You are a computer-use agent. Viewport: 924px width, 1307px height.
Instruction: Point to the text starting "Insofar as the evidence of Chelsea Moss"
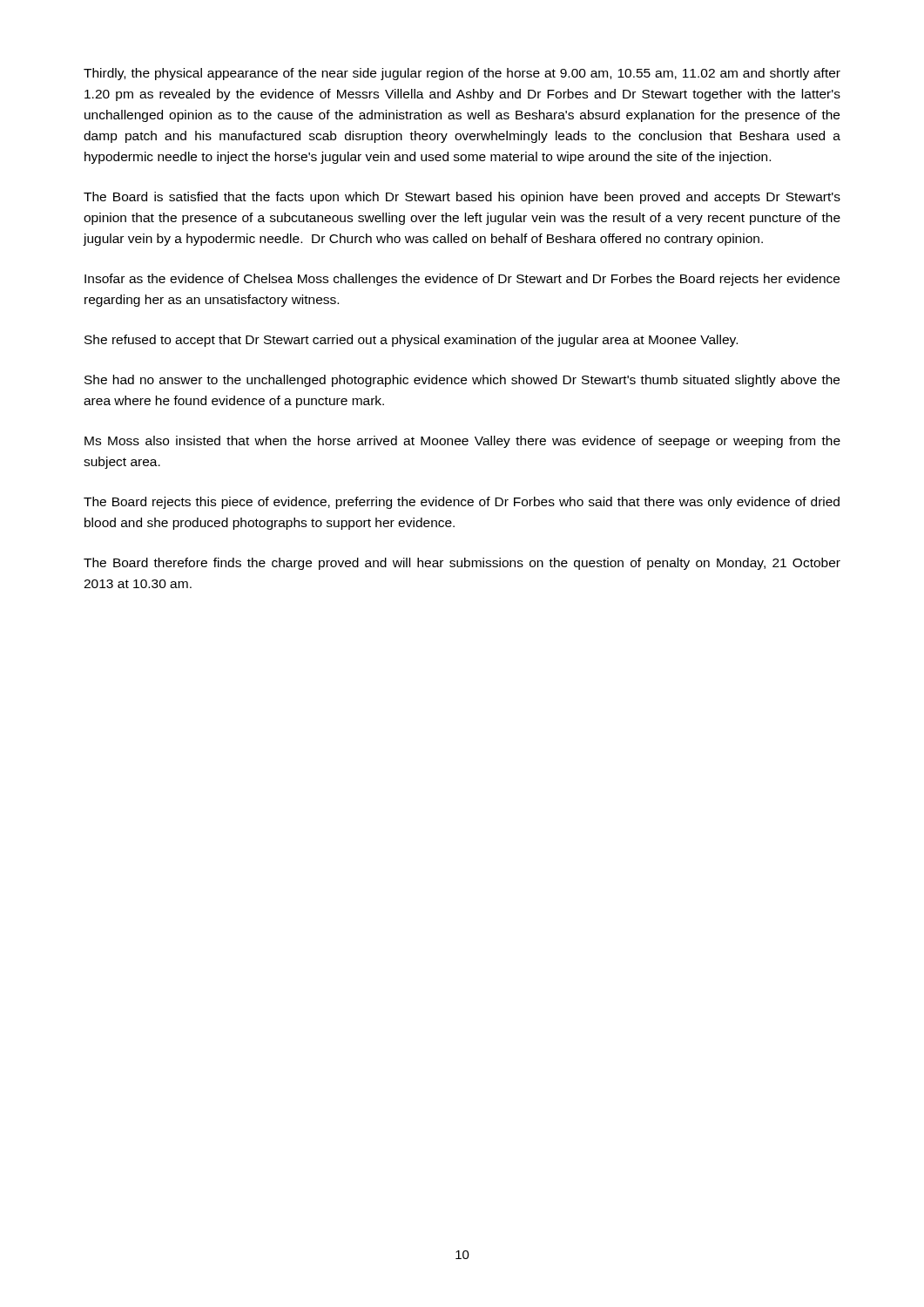click(x=462, y=289)
